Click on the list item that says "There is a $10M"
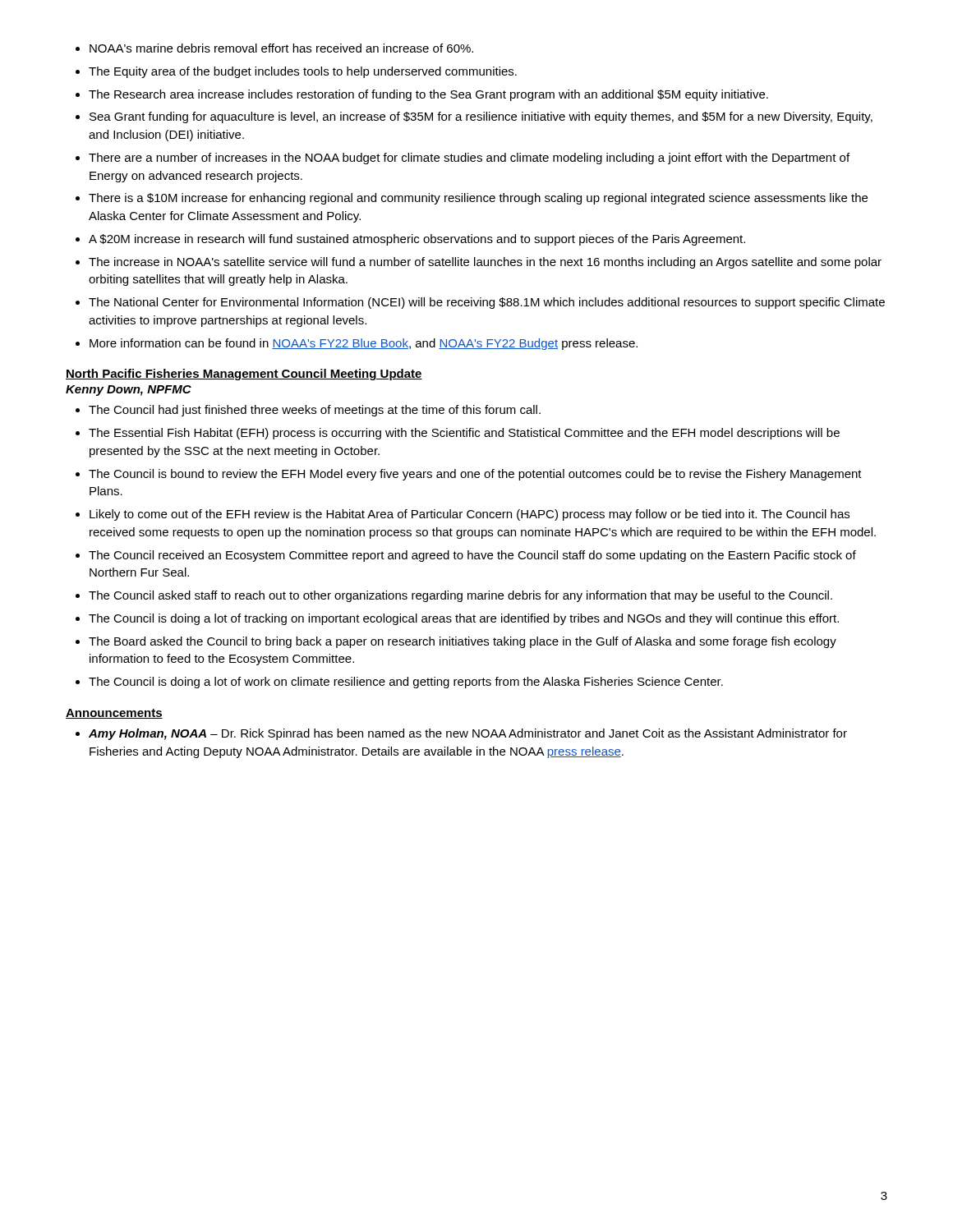 coord(488,207)
